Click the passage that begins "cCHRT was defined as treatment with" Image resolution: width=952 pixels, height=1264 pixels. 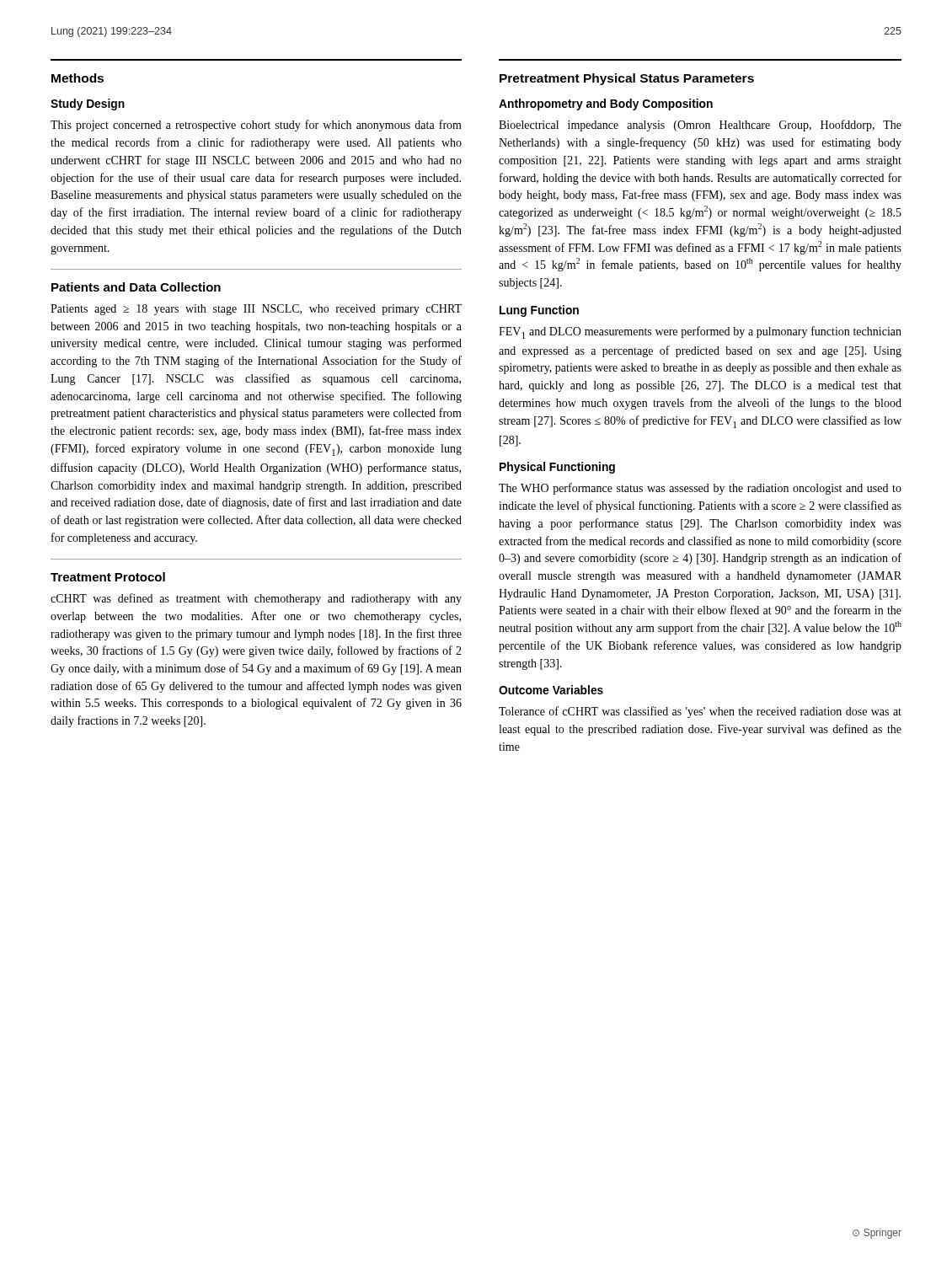tap(256, 660)
